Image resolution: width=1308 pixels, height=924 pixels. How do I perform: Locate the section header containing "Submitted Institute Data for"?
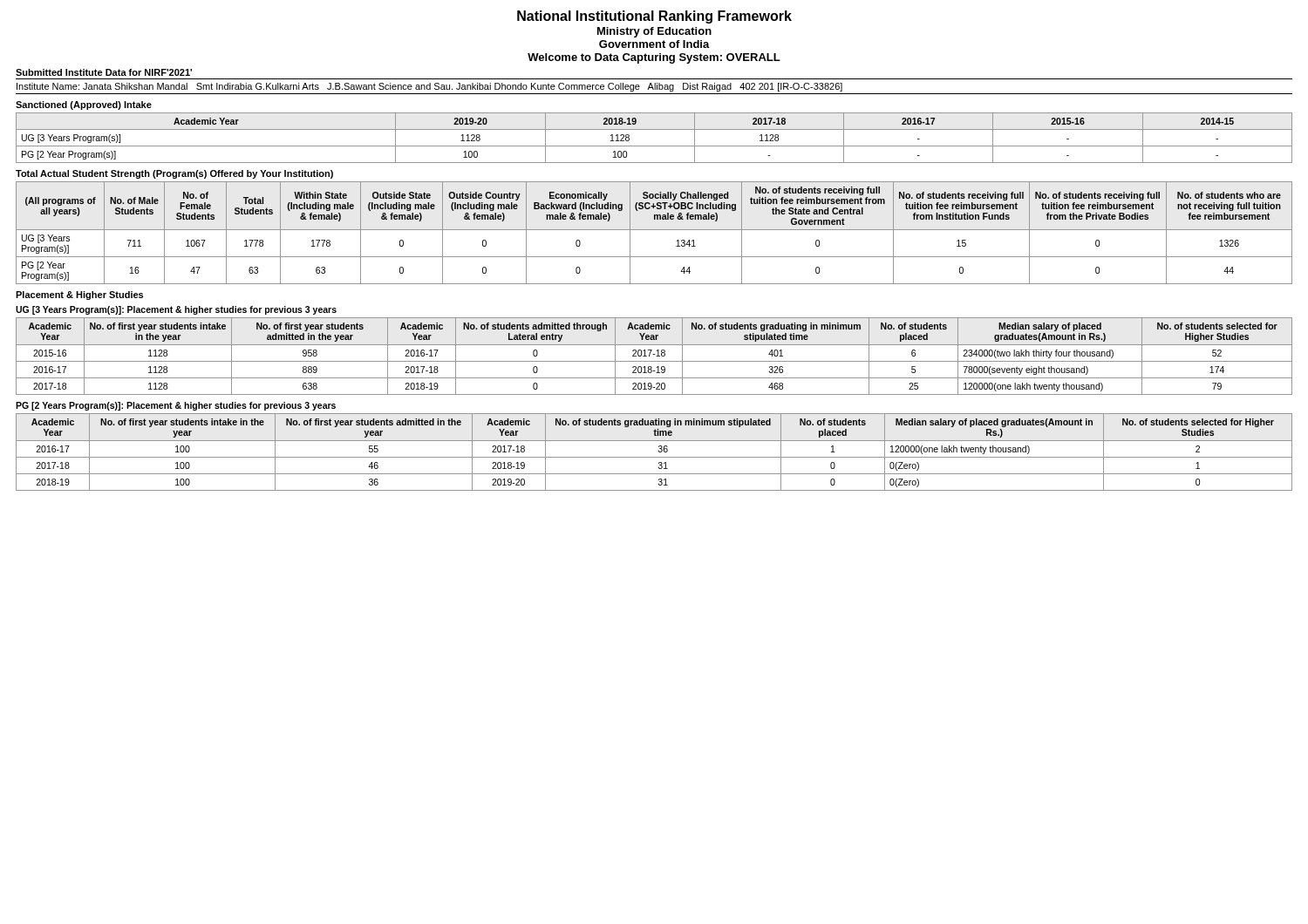click(104, 72)
